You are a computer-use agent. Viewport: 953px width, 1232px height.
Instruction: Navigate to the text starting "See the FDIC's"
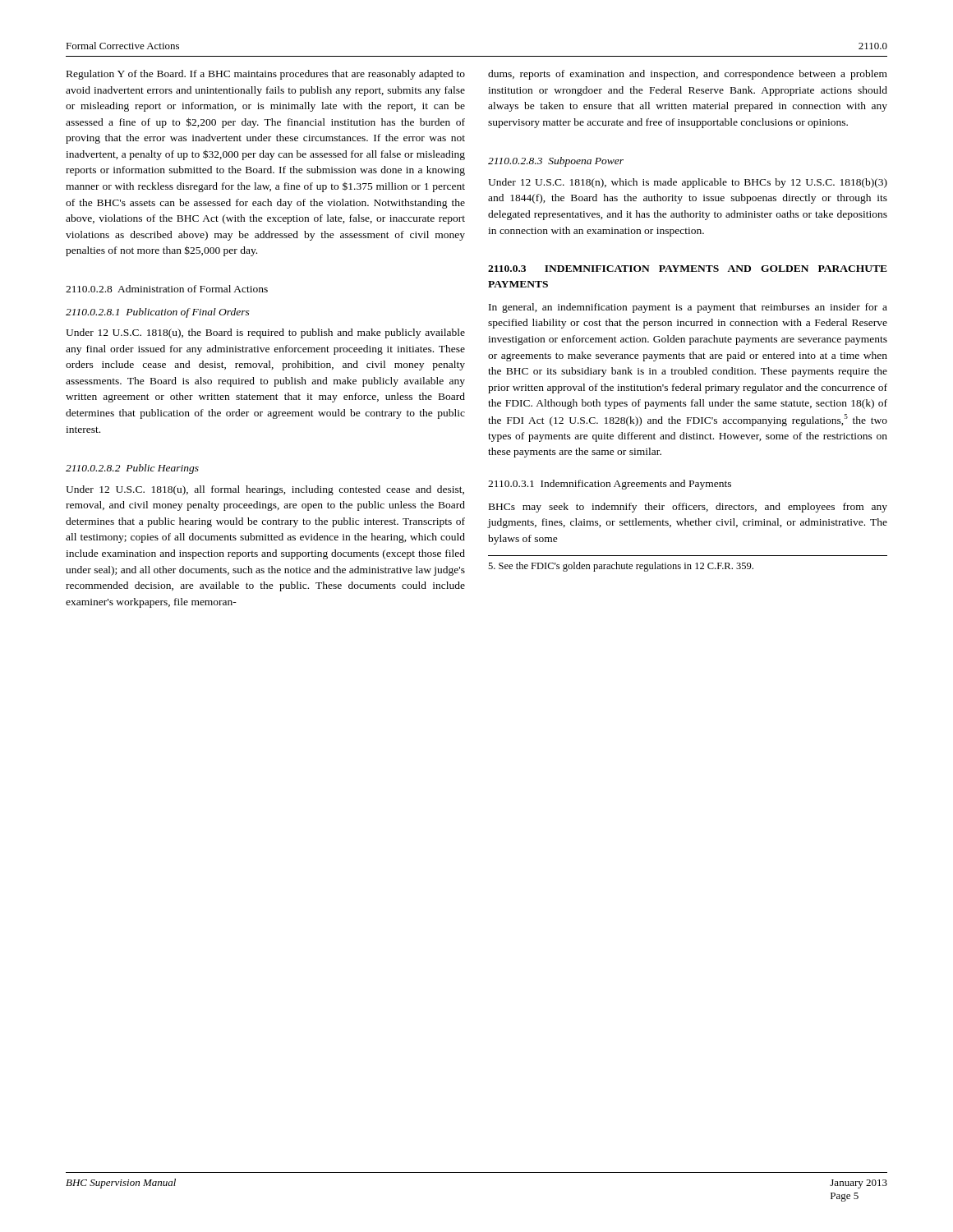[x=621, y=566]
